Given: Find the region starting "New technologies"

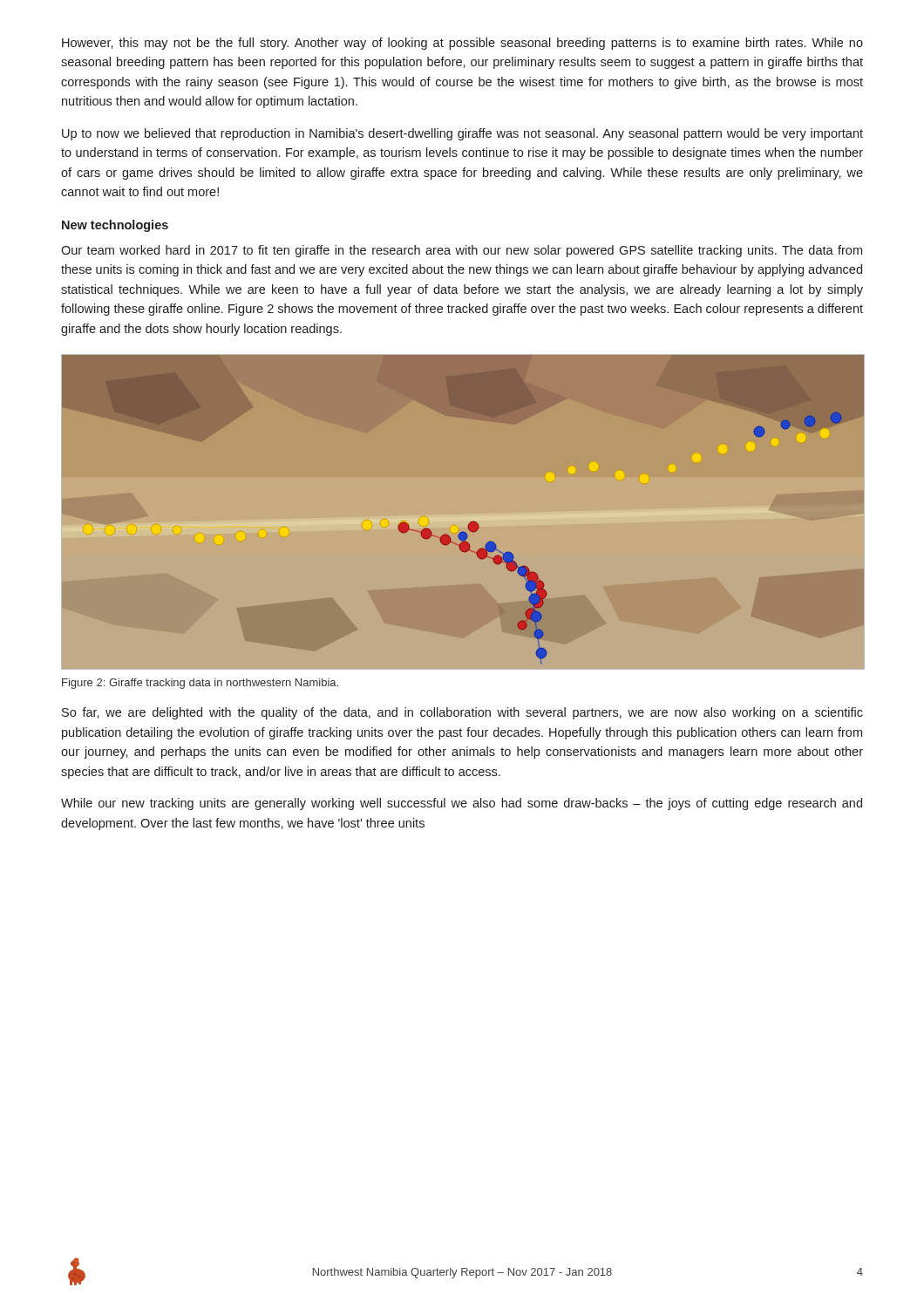Looking at the screenshot, I should [x=115, y=225].
